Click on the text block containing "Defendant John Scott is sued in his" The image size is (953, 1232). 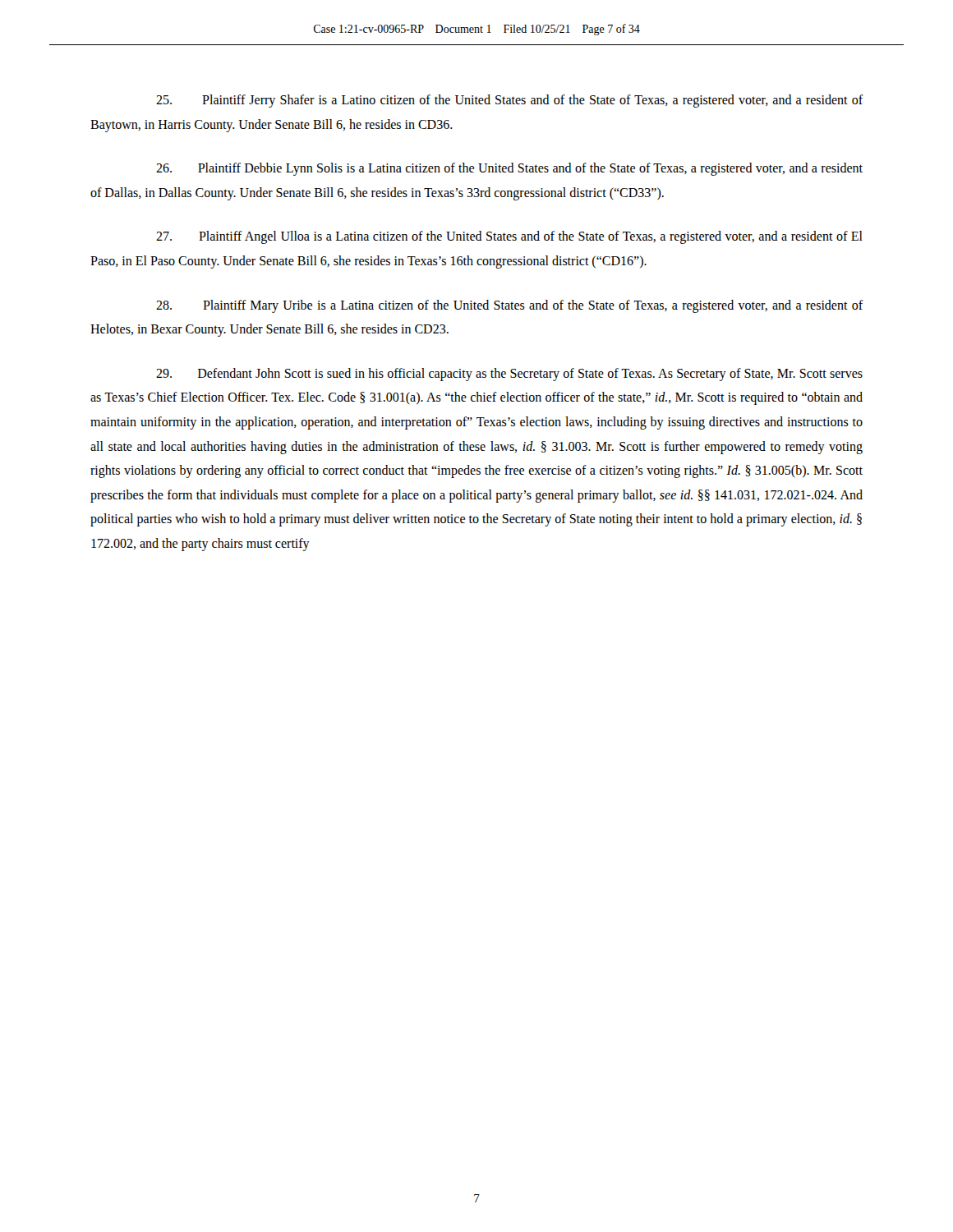(476, 458)
